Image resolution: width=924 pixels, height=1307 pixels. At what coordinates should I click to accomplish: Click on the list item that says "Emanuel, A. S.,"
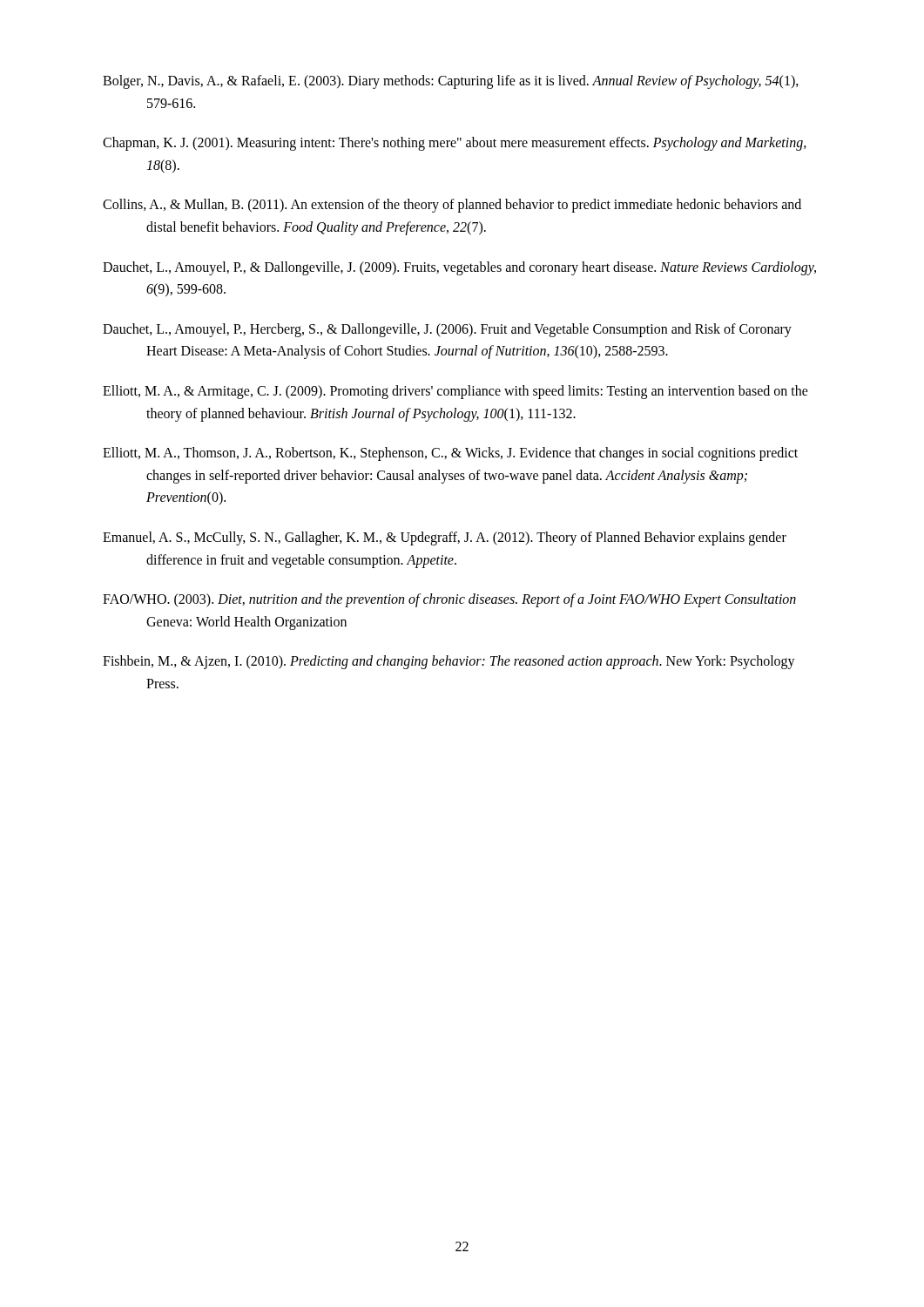point(444,548)
